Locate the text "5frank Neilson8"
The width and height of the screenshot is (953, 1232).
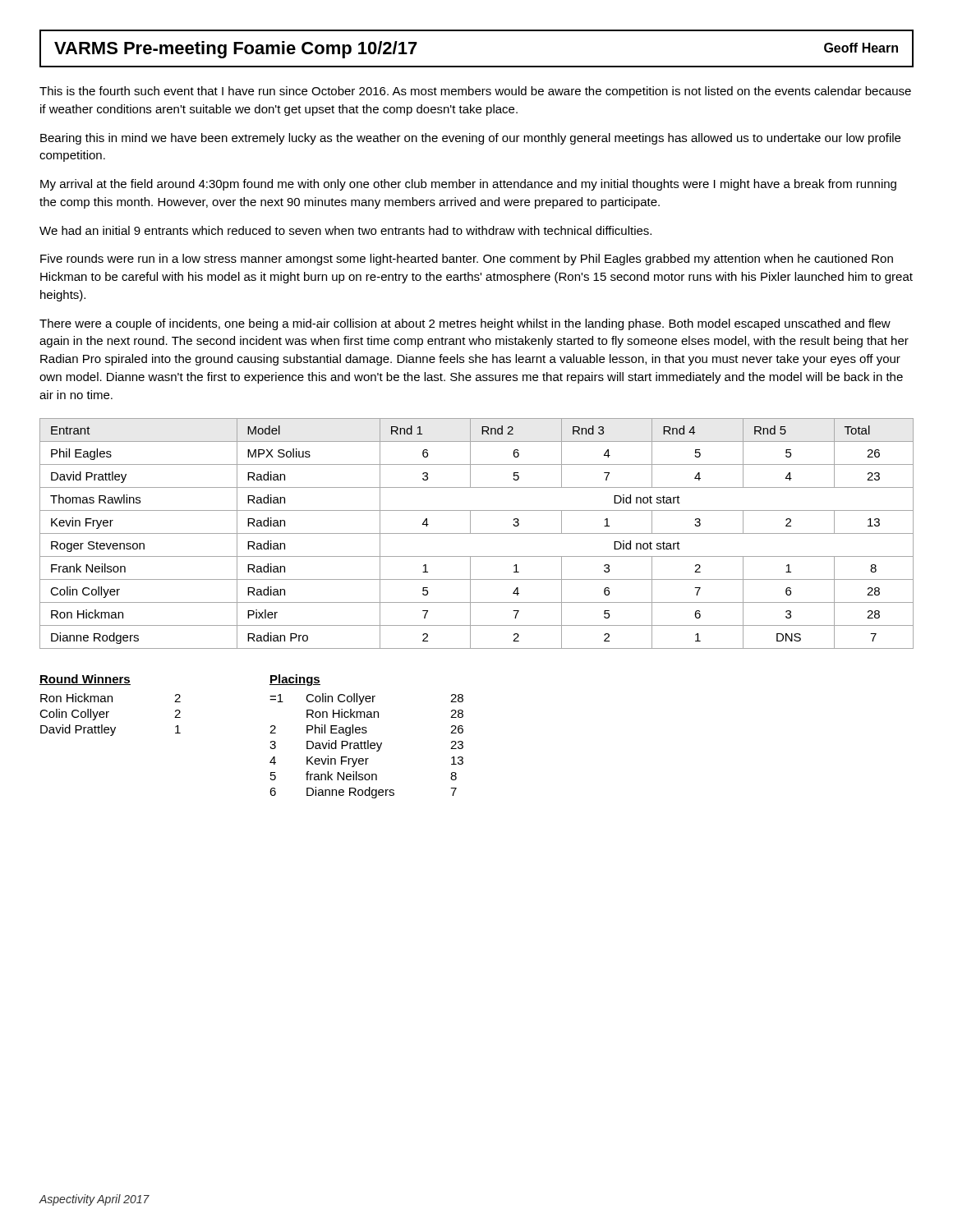pyautogui.click(x=363, y=776)
